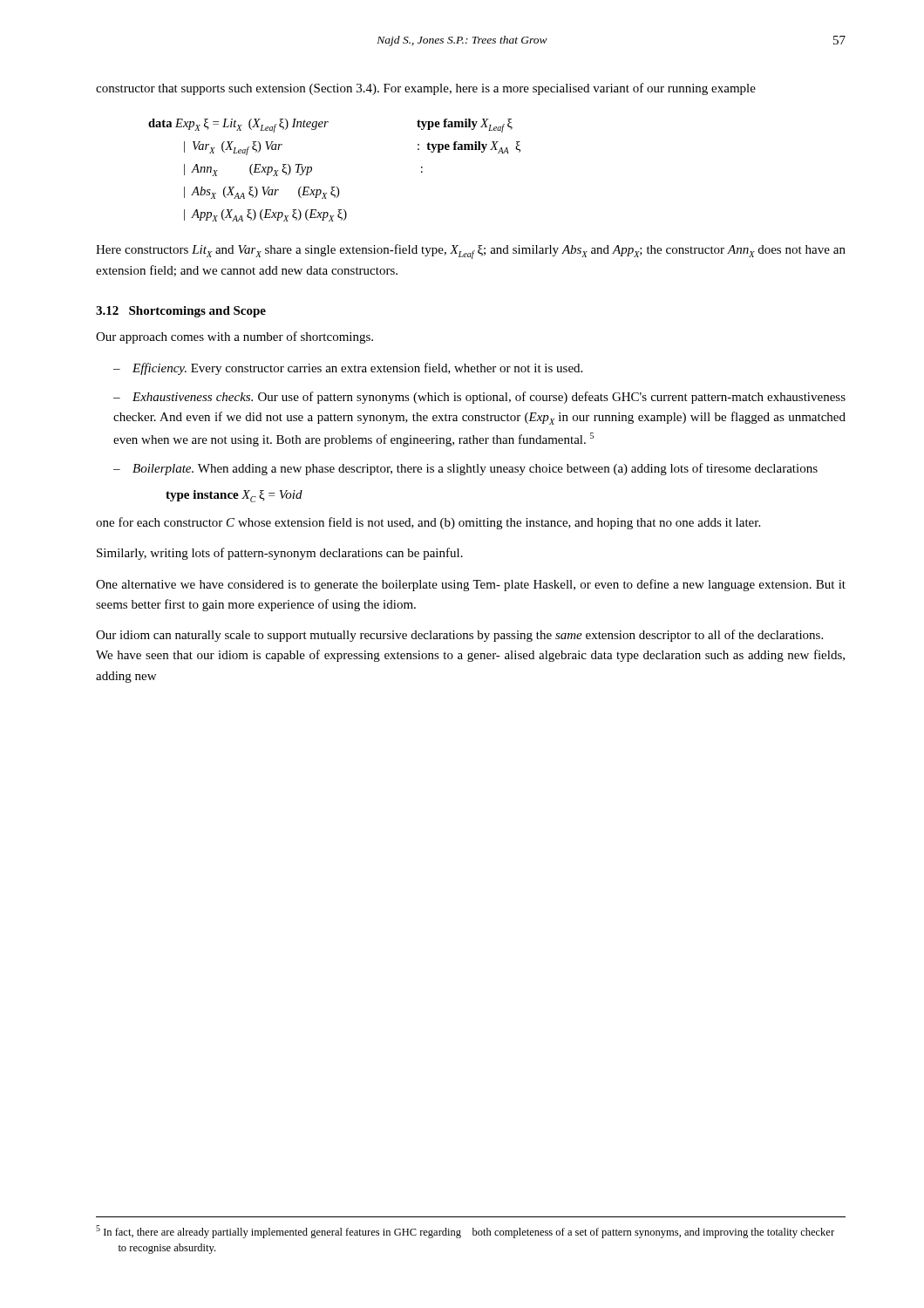The width and height of the screenshot is (924, 1308).
Task: Locate the list item that says "– Efficiency. Every constructor carries an extra extension"
Action: pyautogui.click(x=348, y=368)
